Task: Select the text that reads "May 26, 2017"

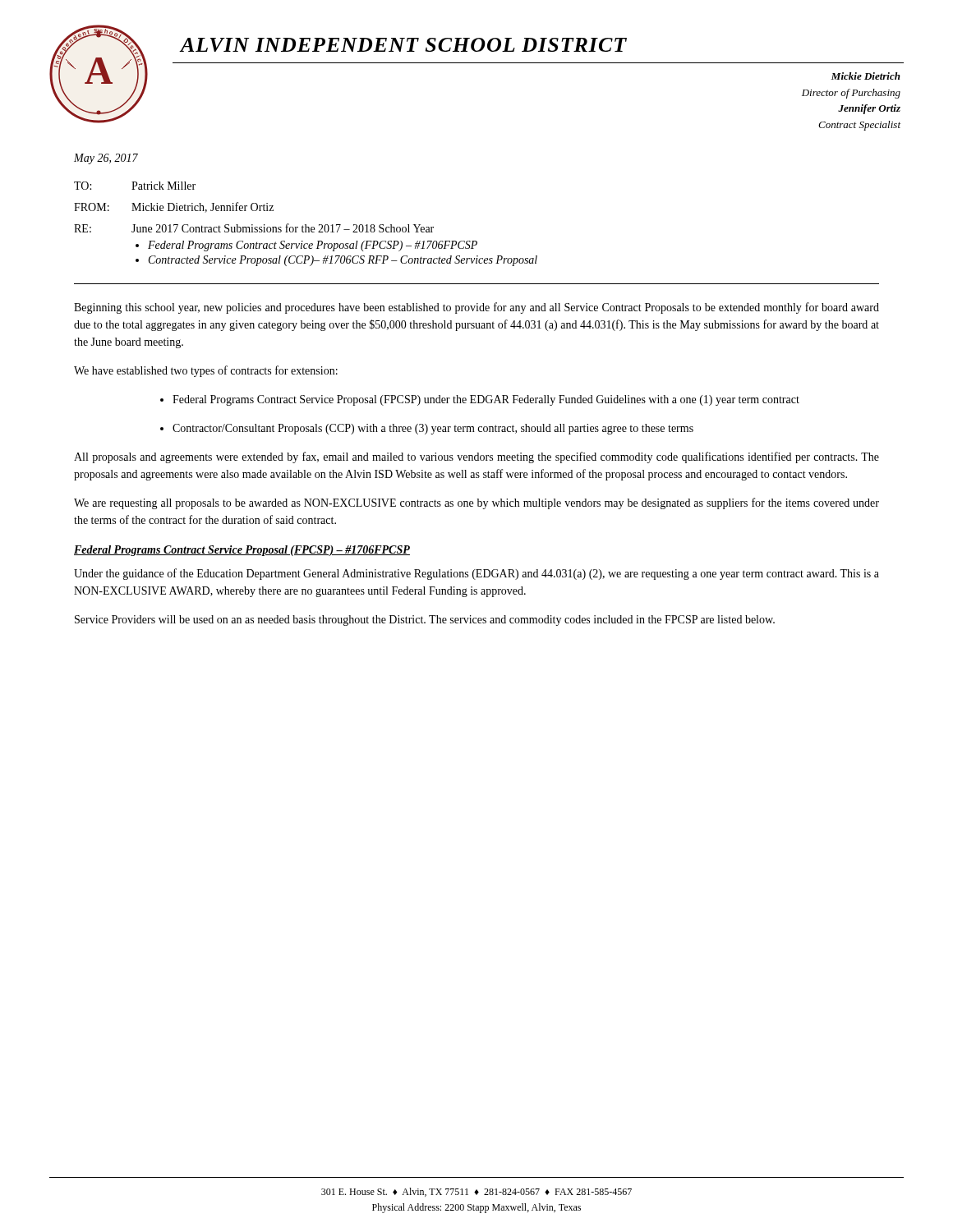Action: pyautogui.click(x=106, y=158)
